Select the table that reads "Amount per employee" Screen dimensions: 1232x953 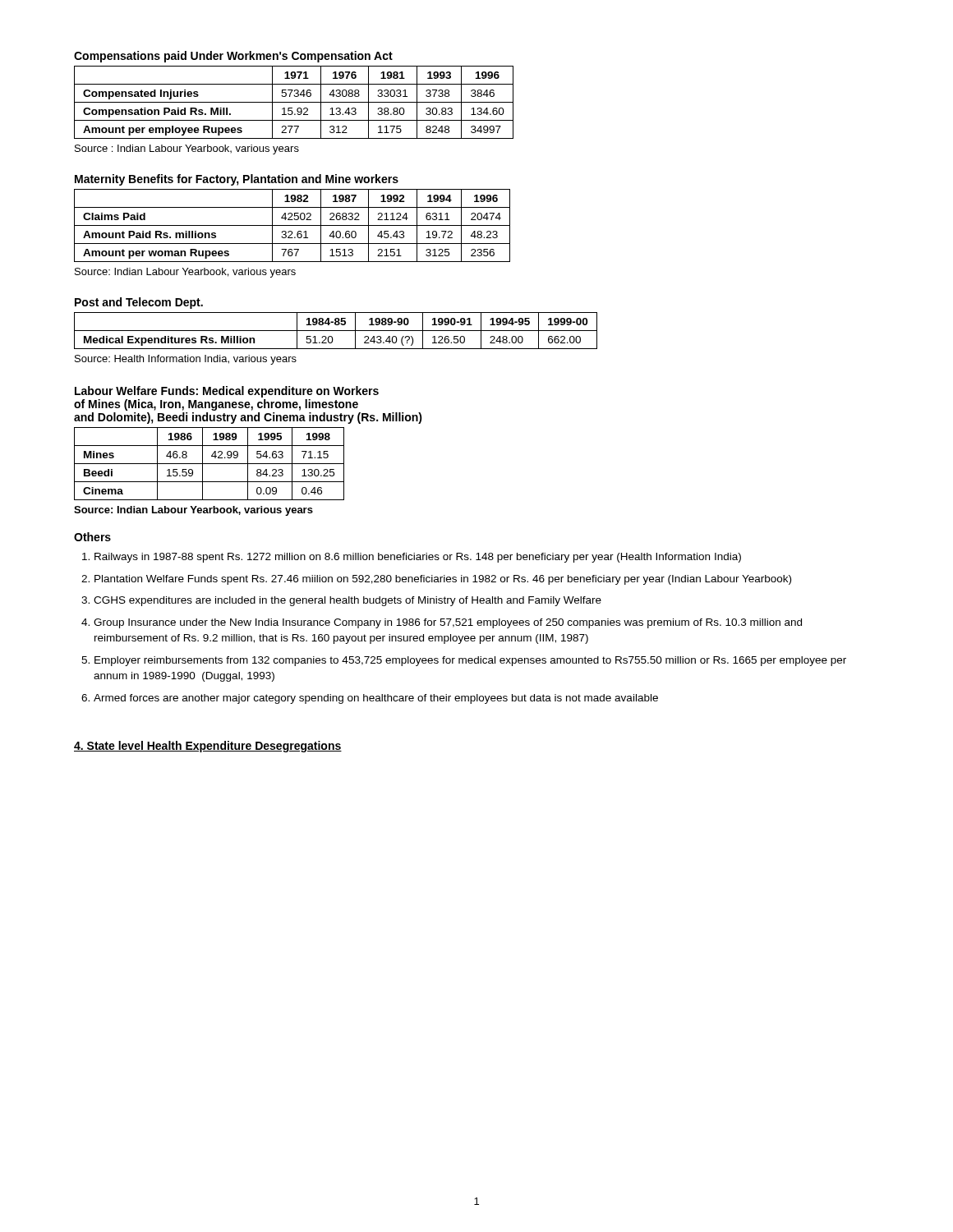pyautogui.click(x=476, y=102)
